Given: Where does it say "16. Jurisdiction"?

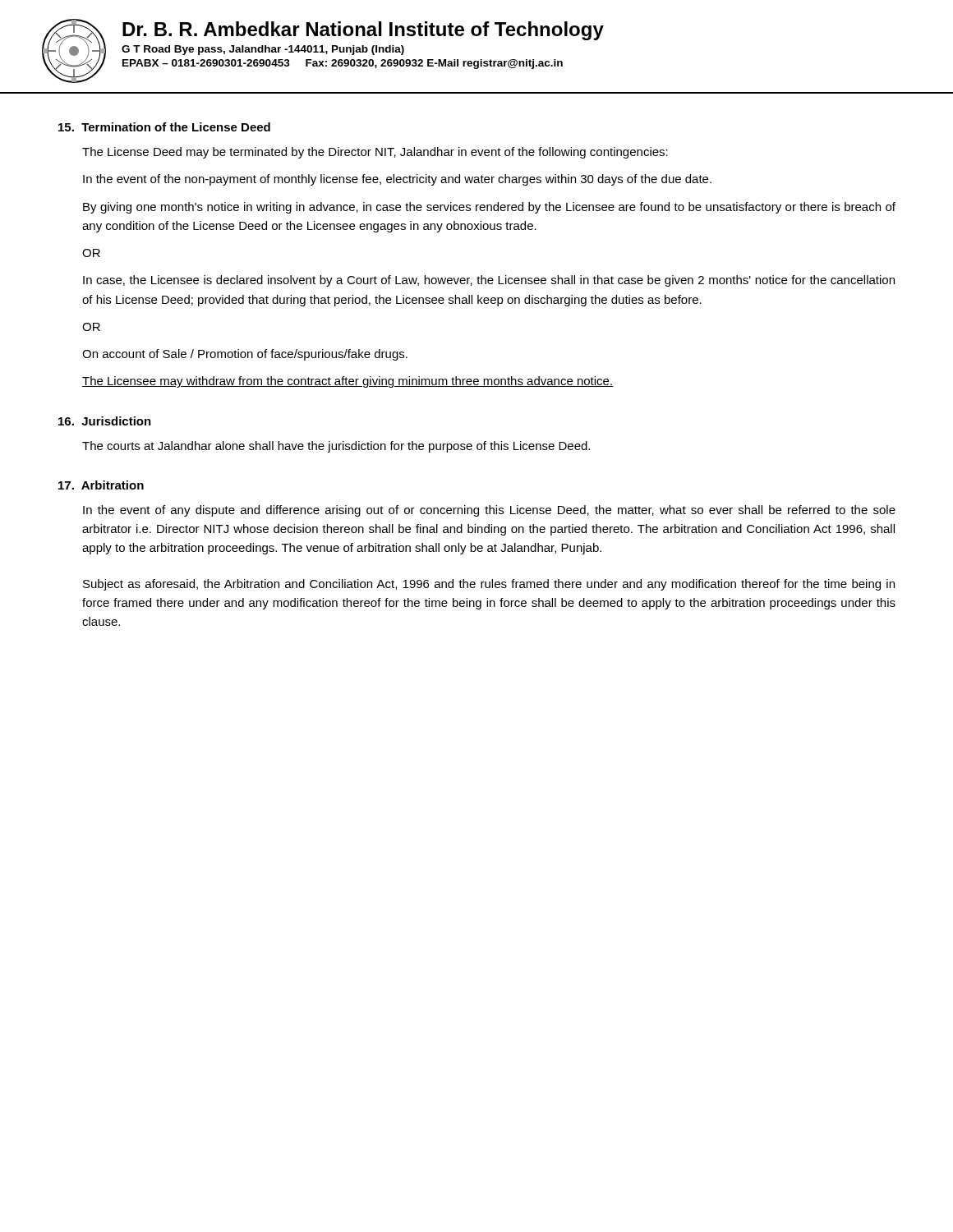Looking at the screenshot, I should point(104,421).
